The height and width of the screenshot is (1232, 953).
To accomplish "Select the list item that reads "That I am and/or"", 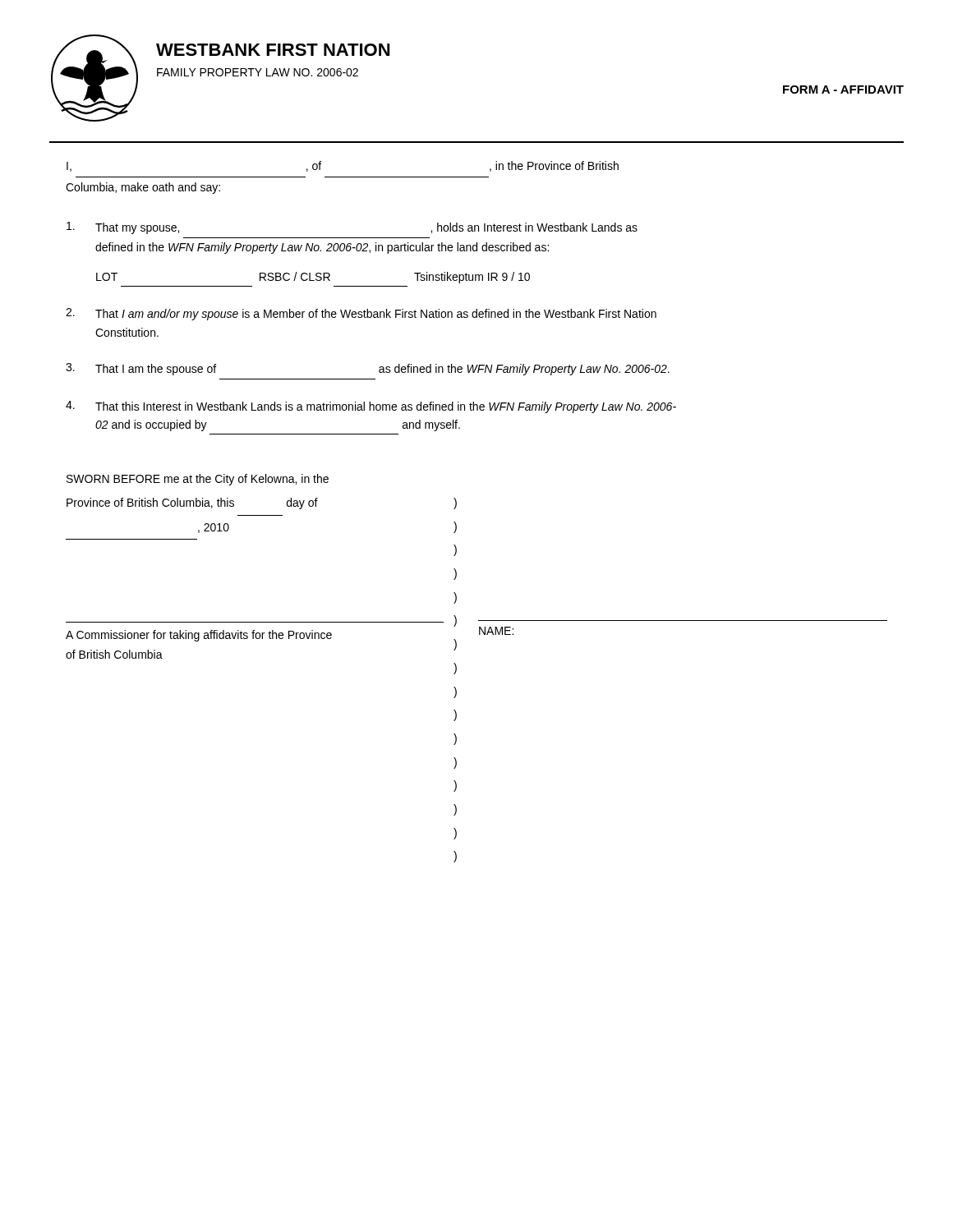I will pyautogui.click(x=376, y=323).
